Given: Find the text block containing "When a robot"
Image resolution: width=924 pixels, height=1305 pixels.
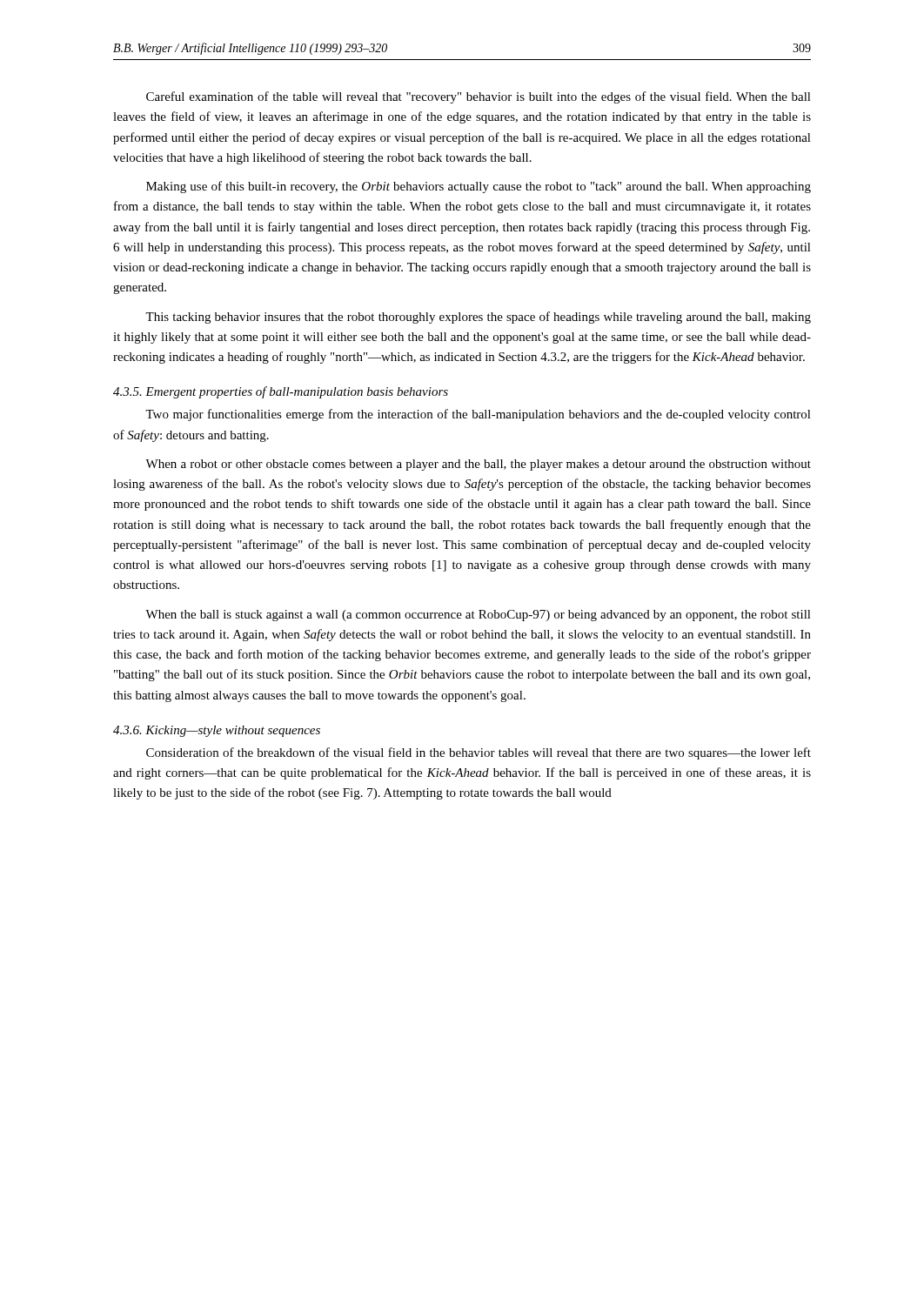Looking at the screenshot, I should click(462, 525).
